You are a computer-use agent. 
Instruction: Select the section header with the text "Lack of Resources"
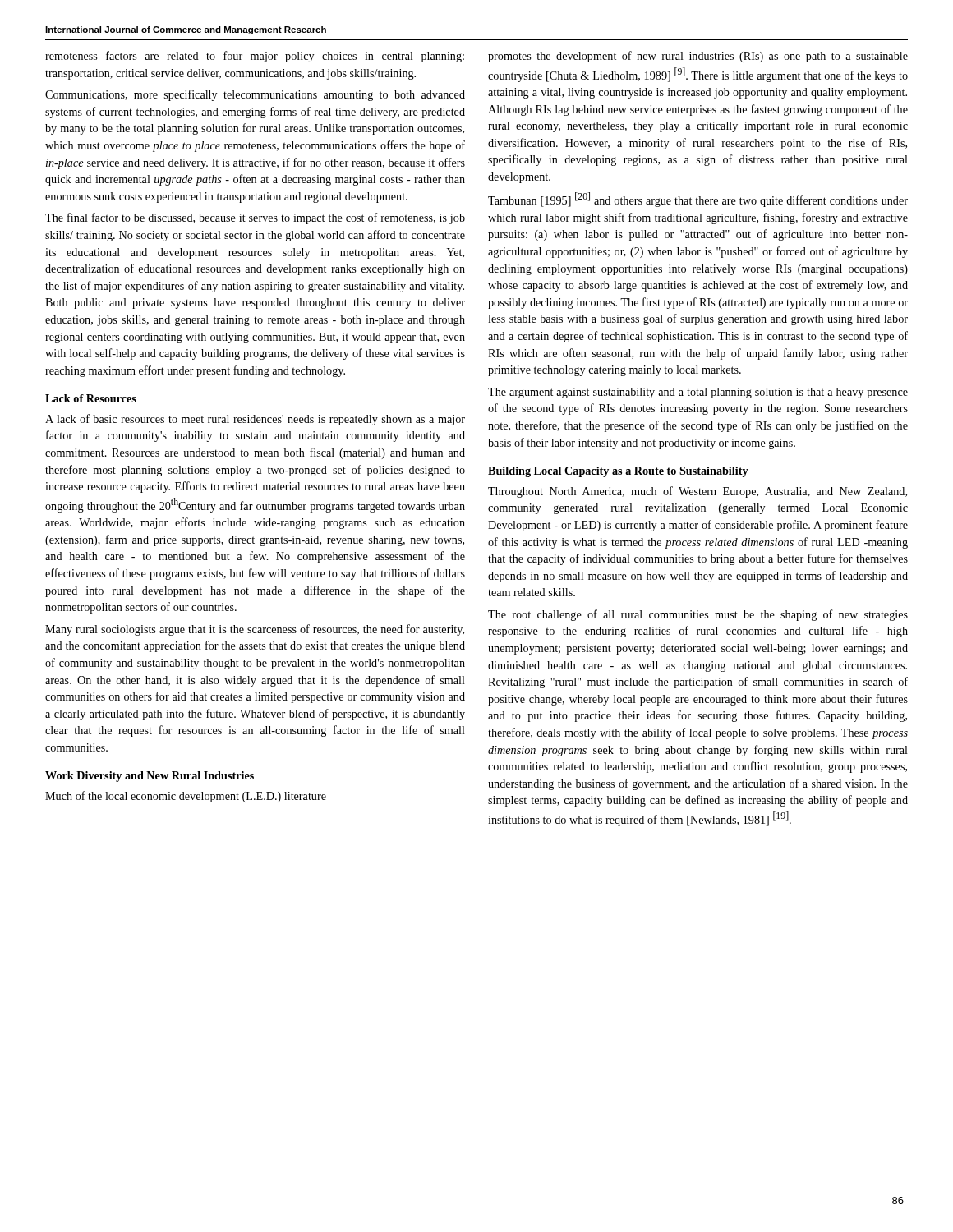click(x=91, y=399)
